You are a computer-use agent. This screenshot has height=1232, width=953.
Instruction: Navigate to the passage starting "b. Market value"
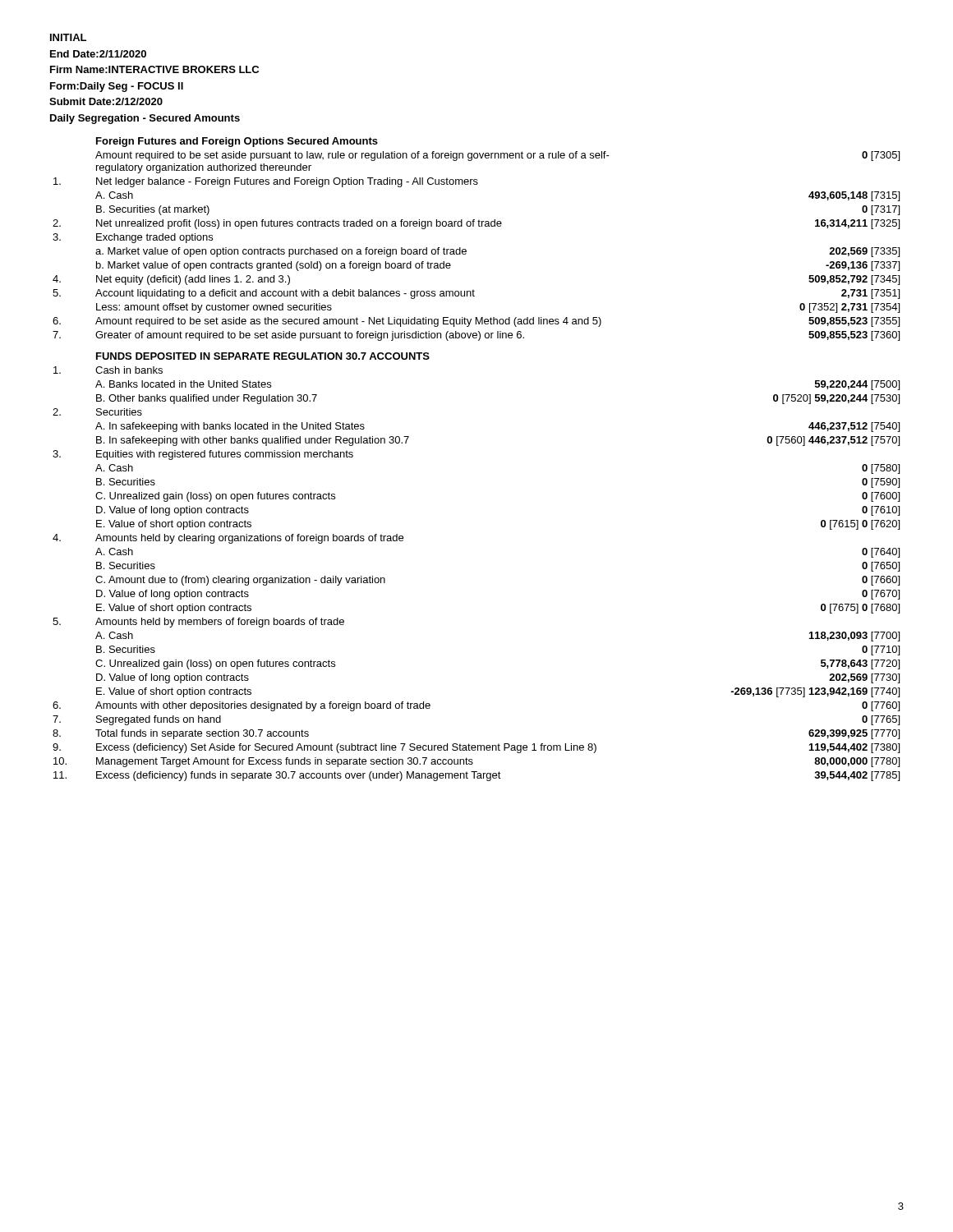tap(271, 266)
